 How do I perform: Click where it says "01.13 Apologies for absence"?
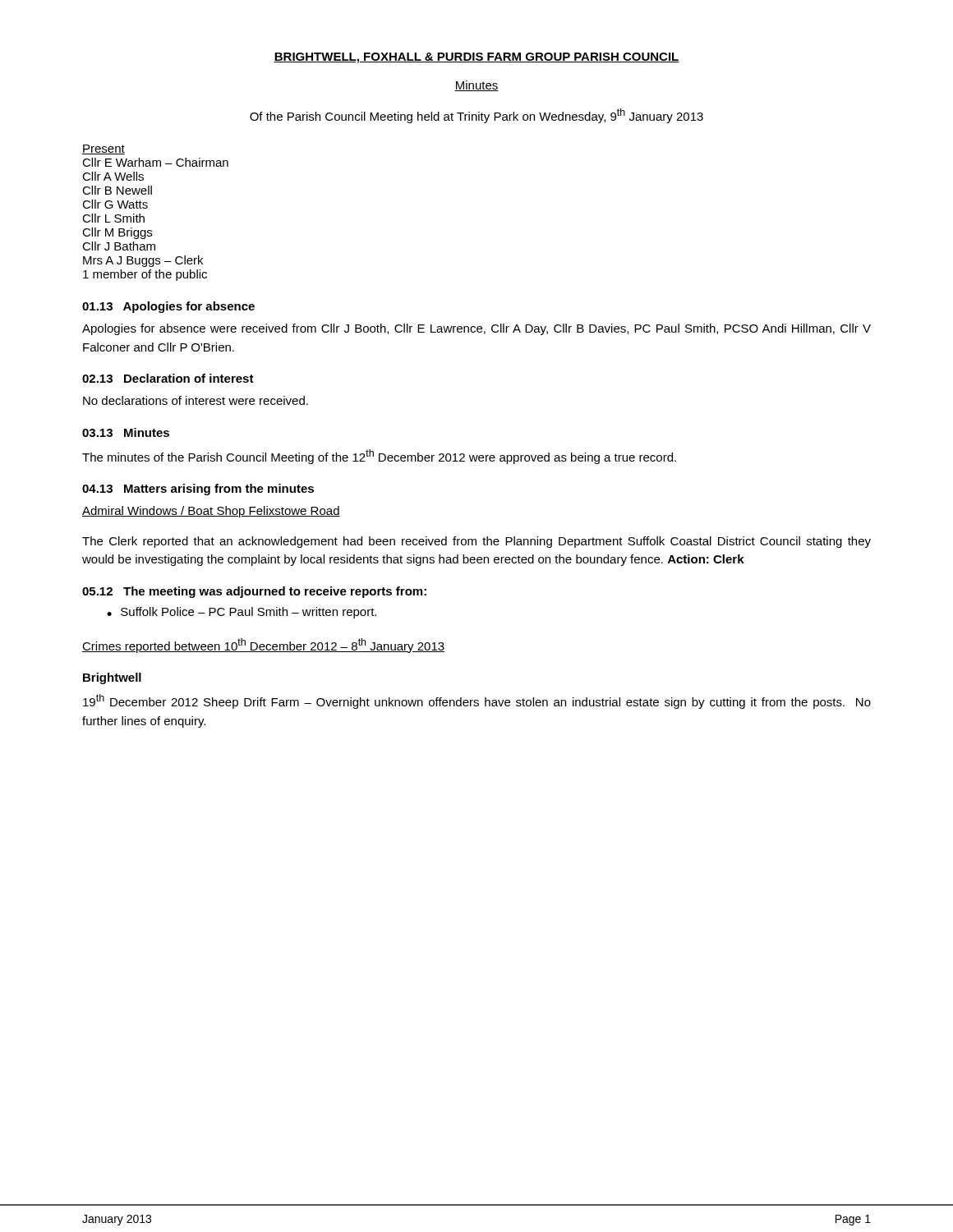[169, 306]
